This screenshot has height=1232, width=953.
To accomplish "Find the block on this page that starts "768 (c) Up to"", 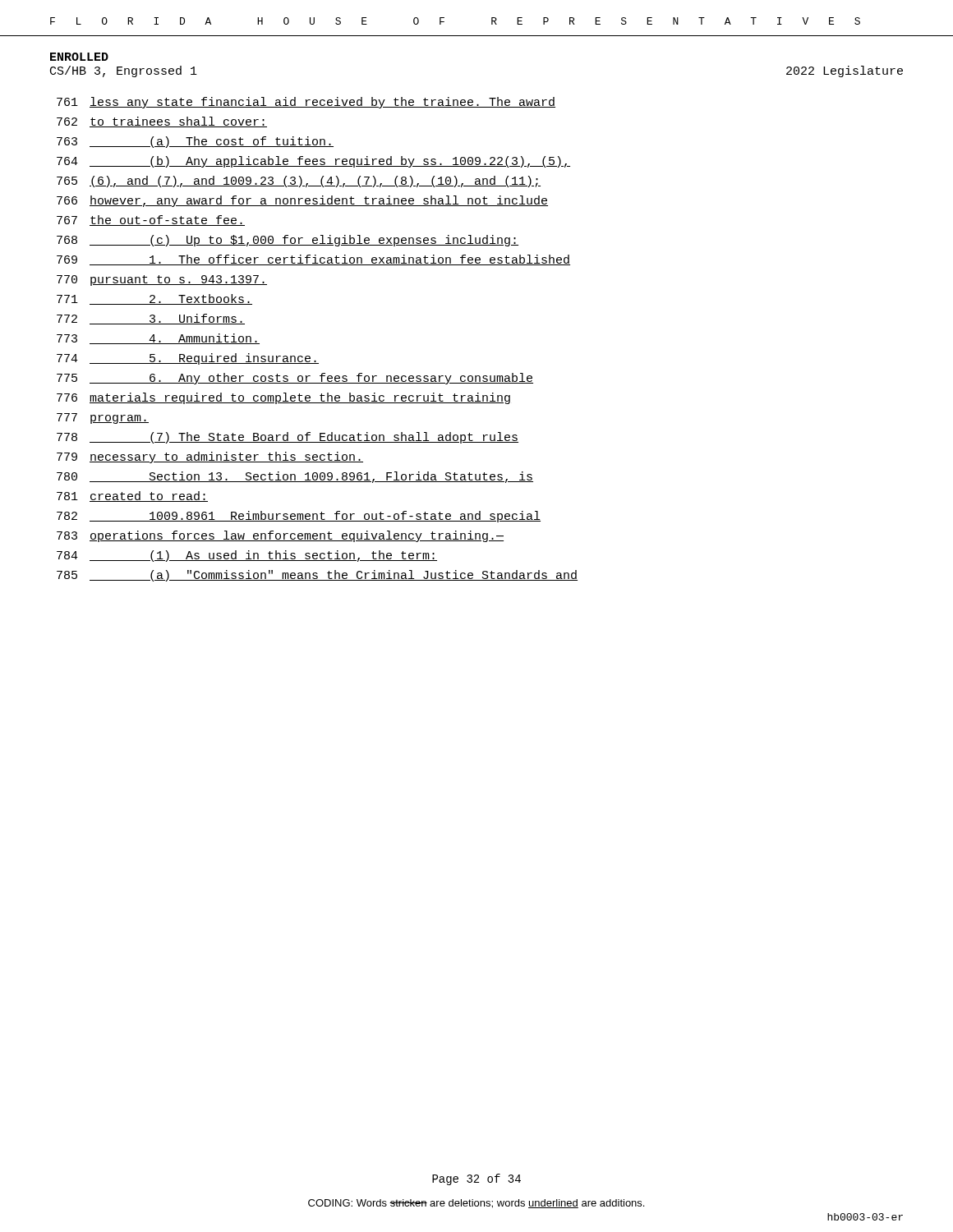I will pyautogui.click(x=476, y=241).
